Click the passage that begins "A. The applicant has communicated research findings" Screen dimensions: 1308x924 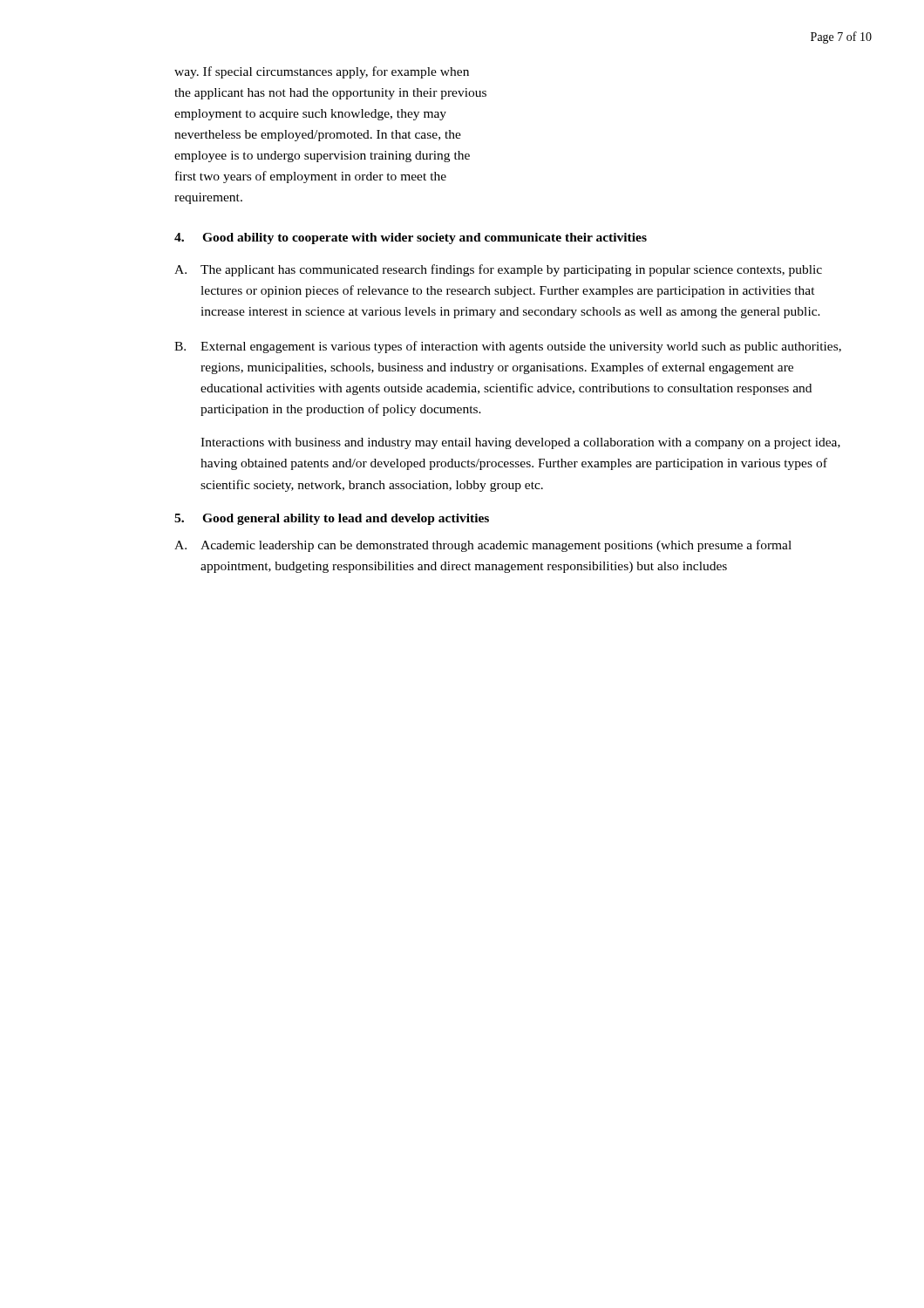510,291
